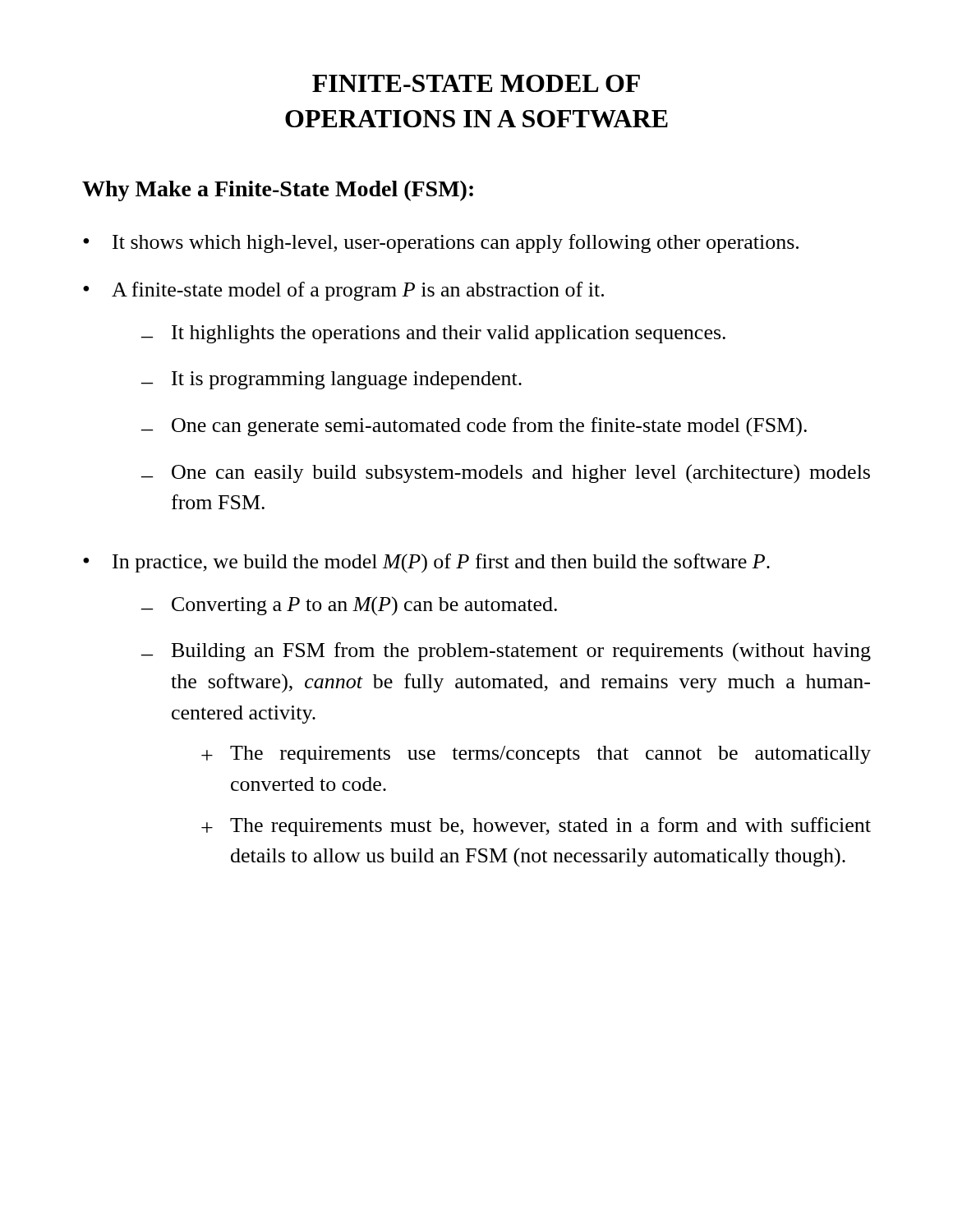Locate the list item that says "– Building an FSM from the problem-statement or"
Screen dimensions: 1232x953
506,758
